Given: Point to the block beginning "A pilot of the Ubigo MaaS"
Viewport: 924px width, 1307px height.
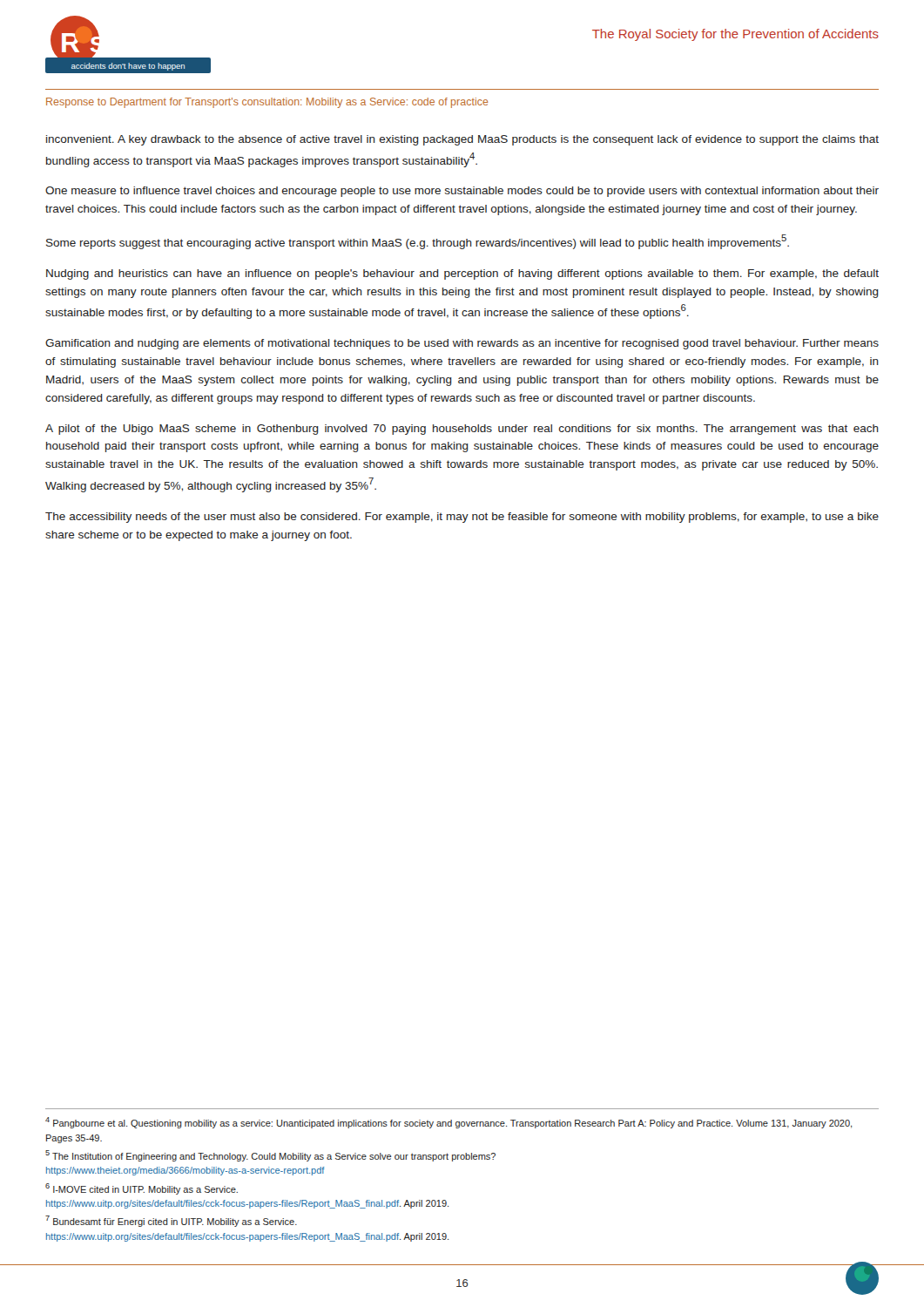Looking at the screenshot, I should click(462, 458).
